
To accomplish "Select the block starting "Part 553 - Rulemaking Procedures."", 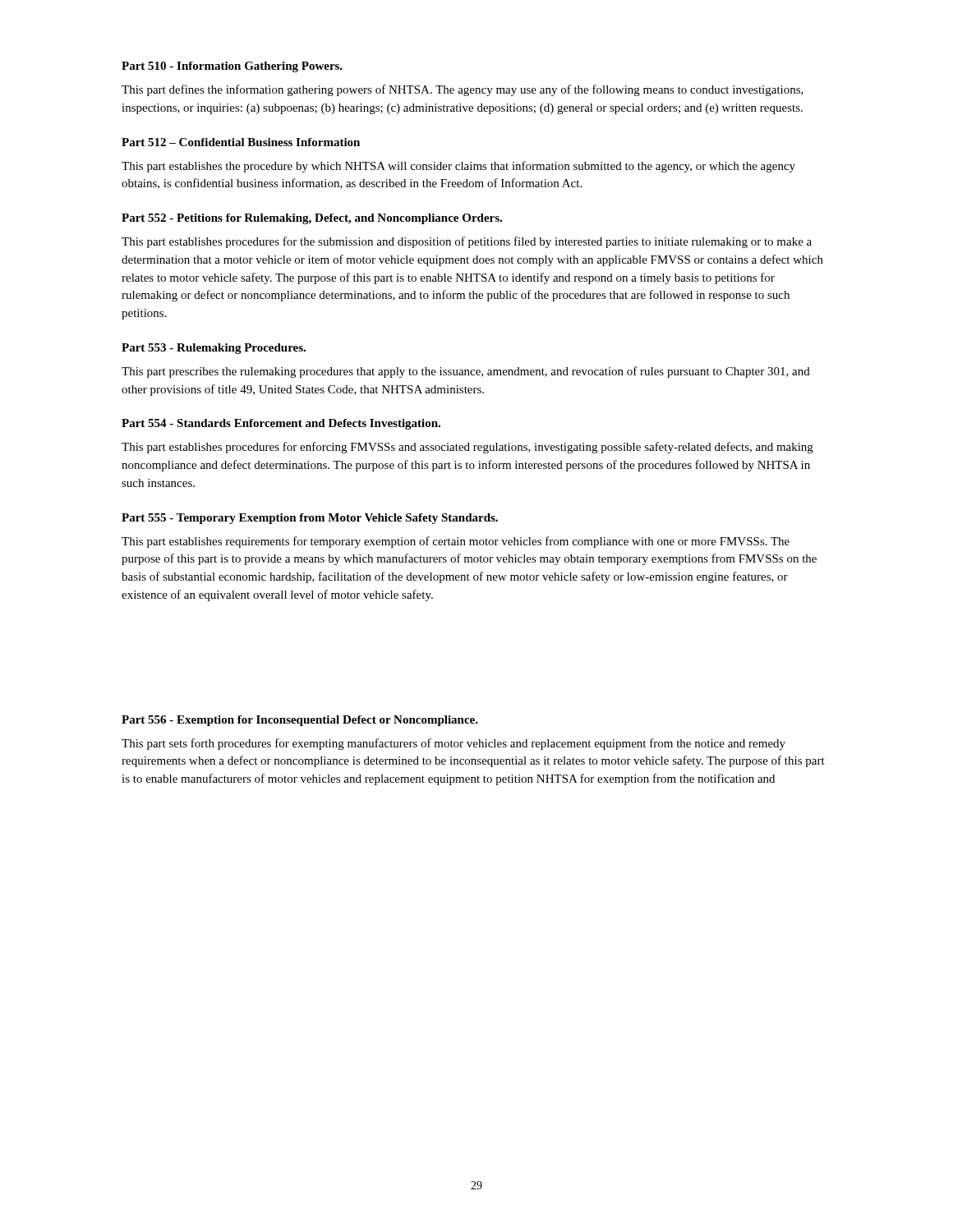I will pyautogui.click(x=214, y=347).
